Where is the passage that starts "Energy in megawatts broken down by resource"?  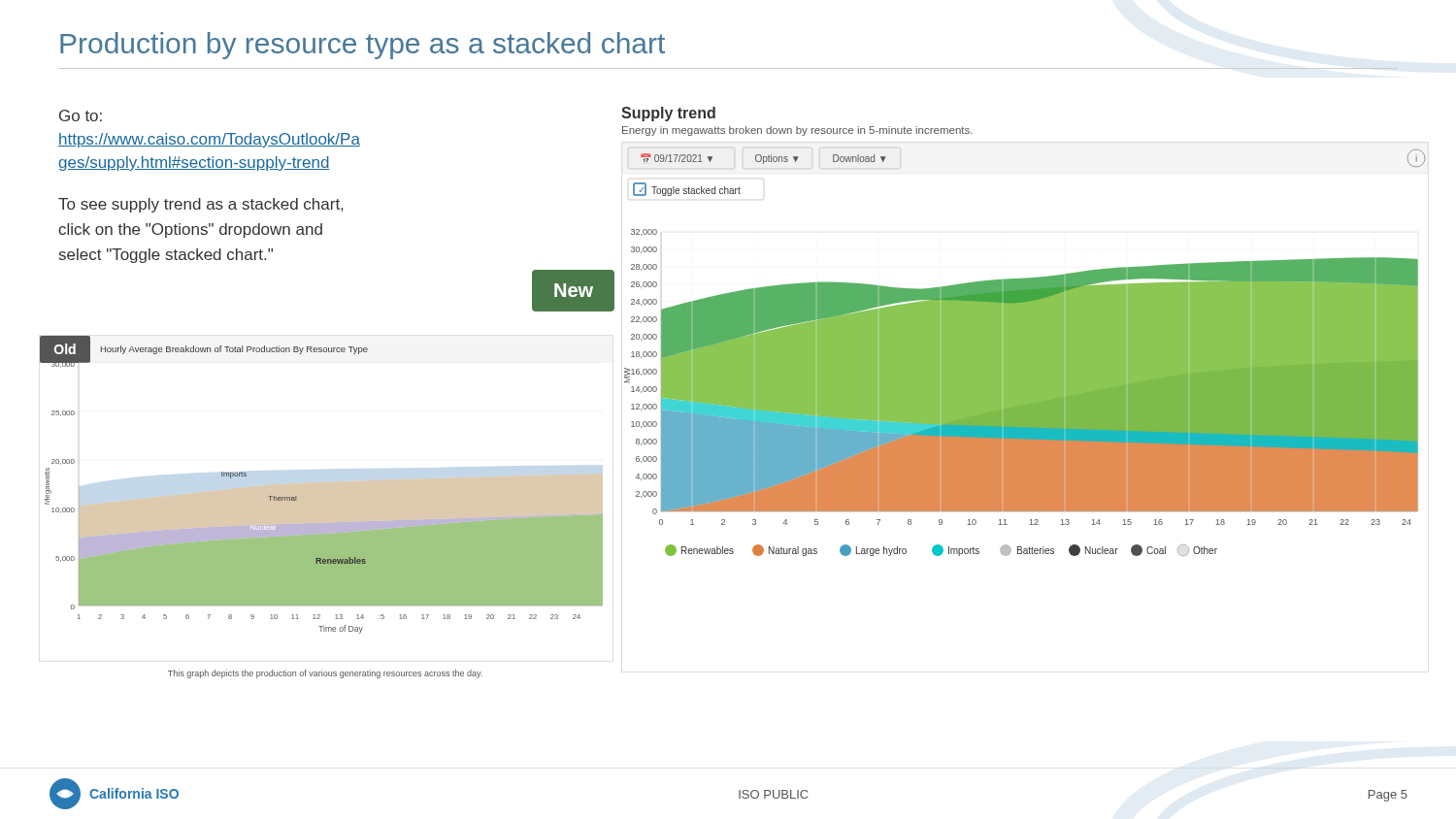coord(797,130)
